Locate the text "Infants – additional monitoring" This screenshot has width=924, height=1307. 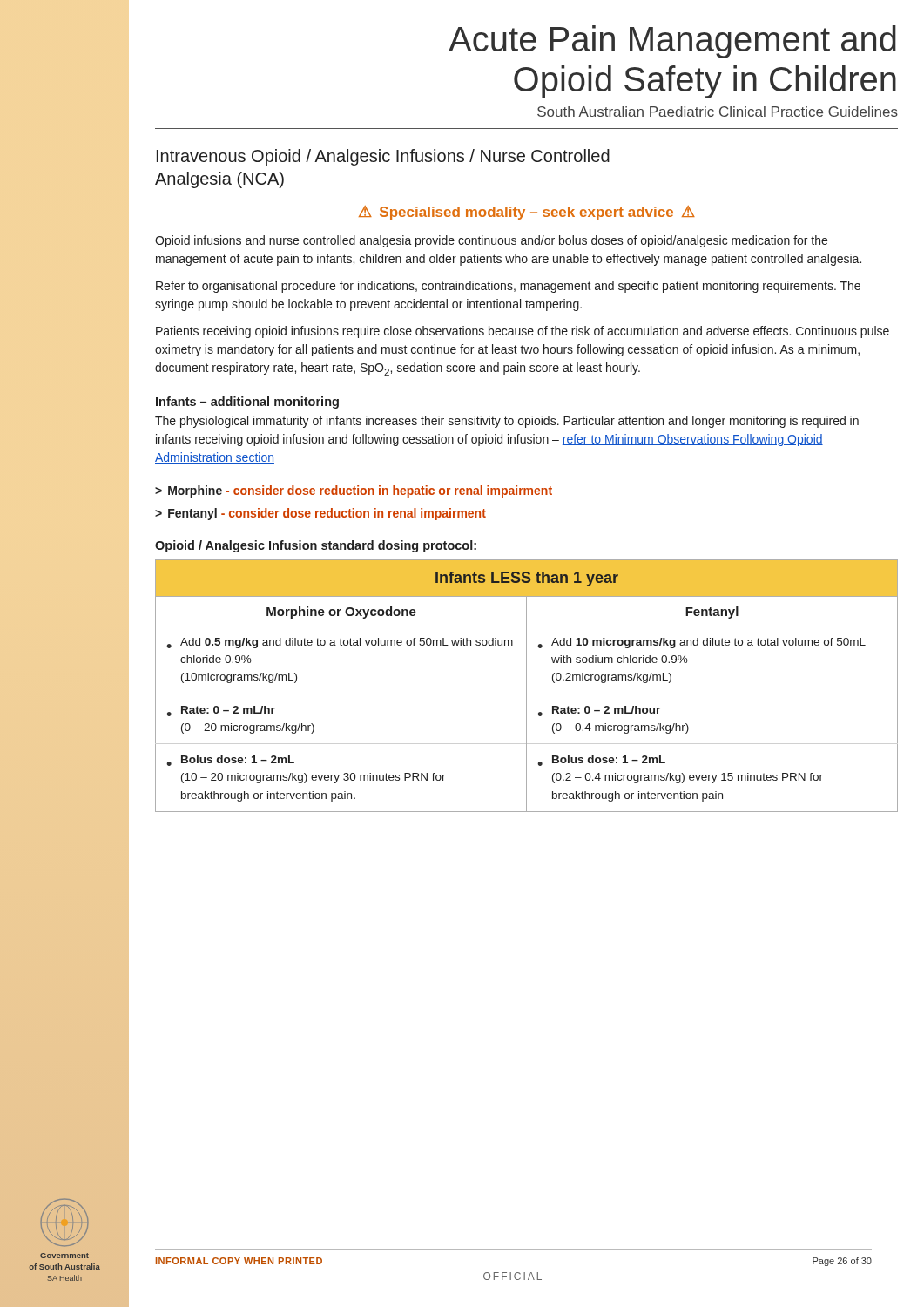pyautogui.click(x=247, y=402)
